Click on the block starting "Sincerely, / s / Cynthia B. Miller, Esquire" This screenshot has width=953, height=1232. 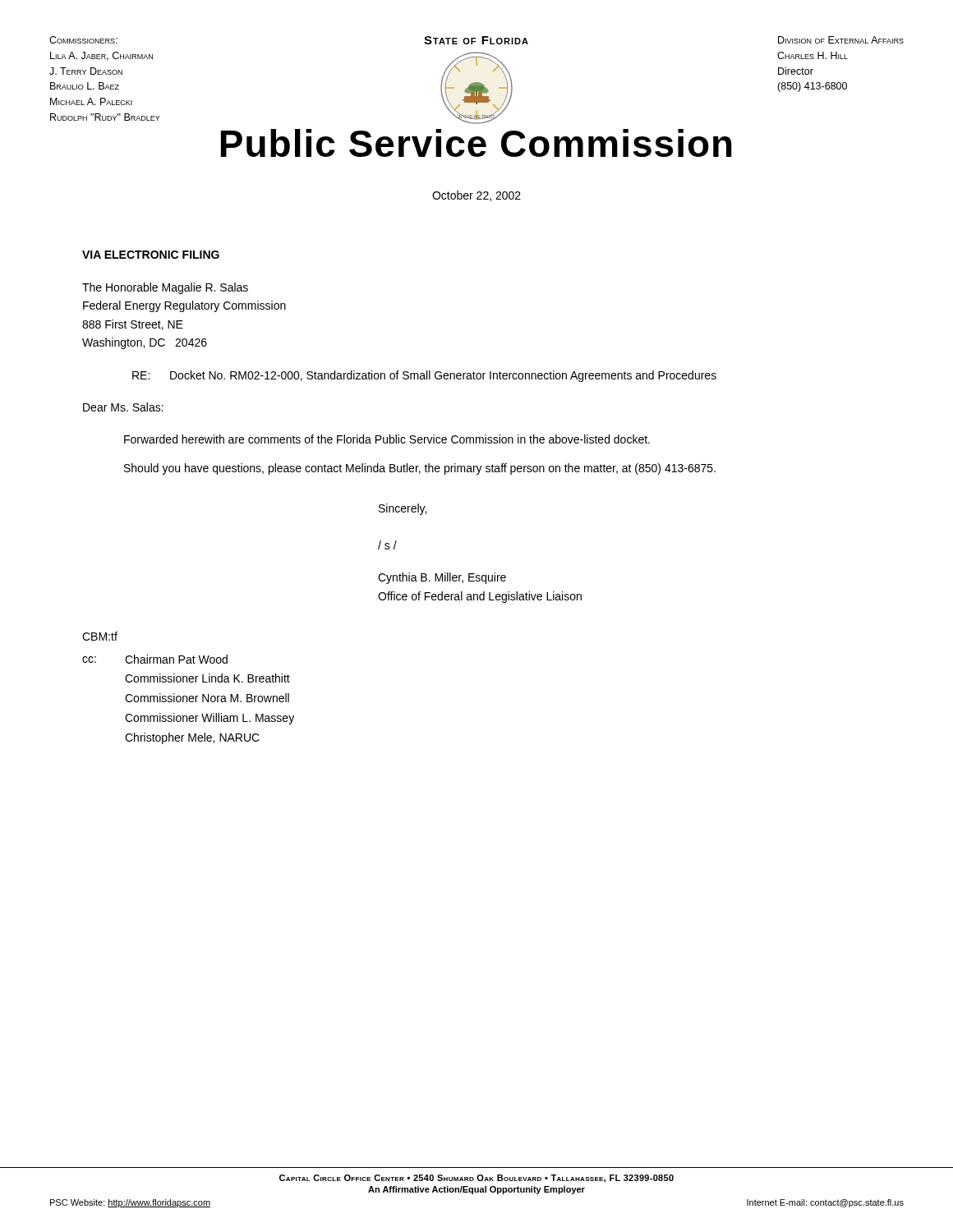click(403, 509)
